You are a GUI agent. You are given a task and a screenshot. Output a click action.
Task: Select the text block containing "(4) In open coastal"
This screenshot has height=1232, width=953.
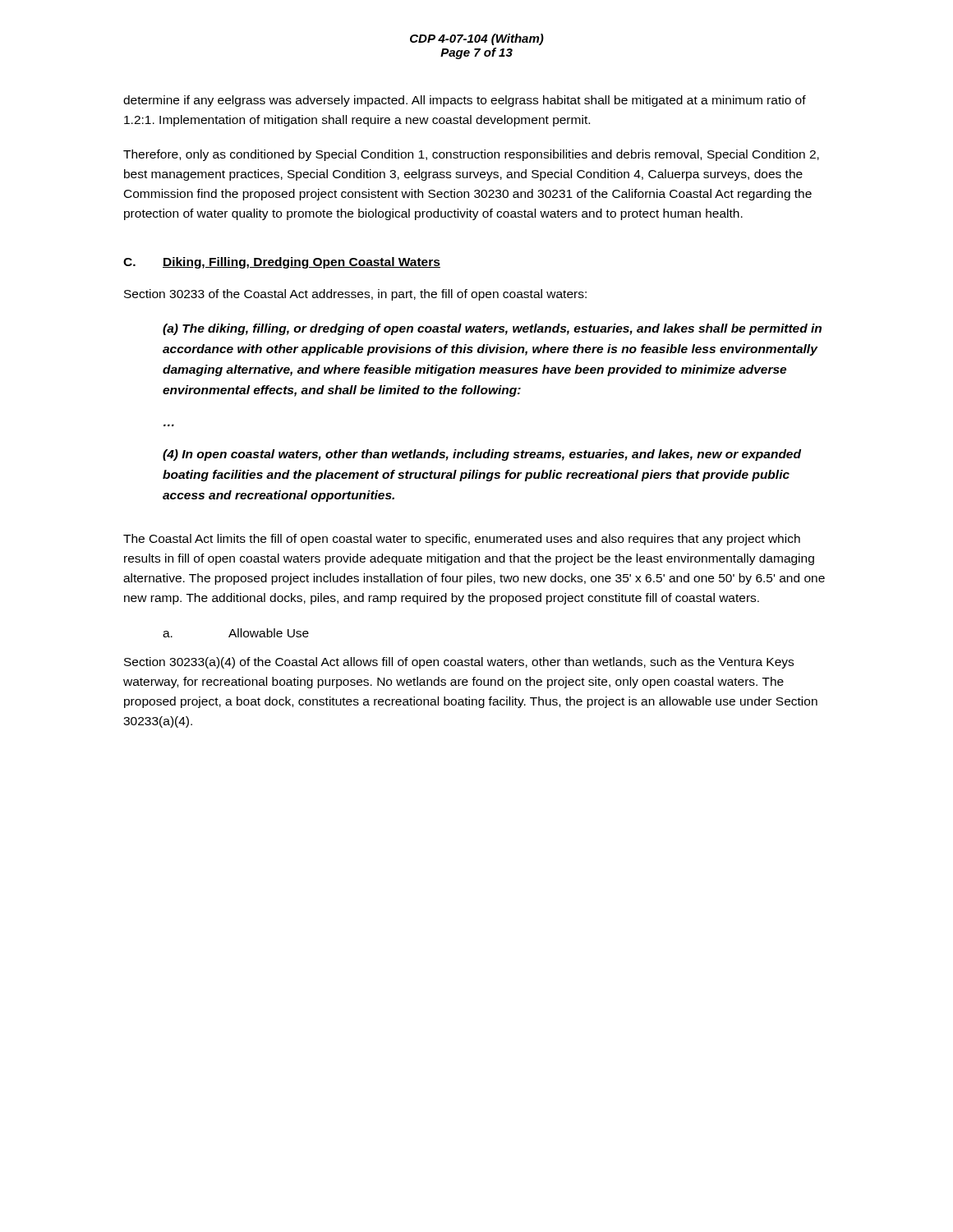[x=482, y=474]
